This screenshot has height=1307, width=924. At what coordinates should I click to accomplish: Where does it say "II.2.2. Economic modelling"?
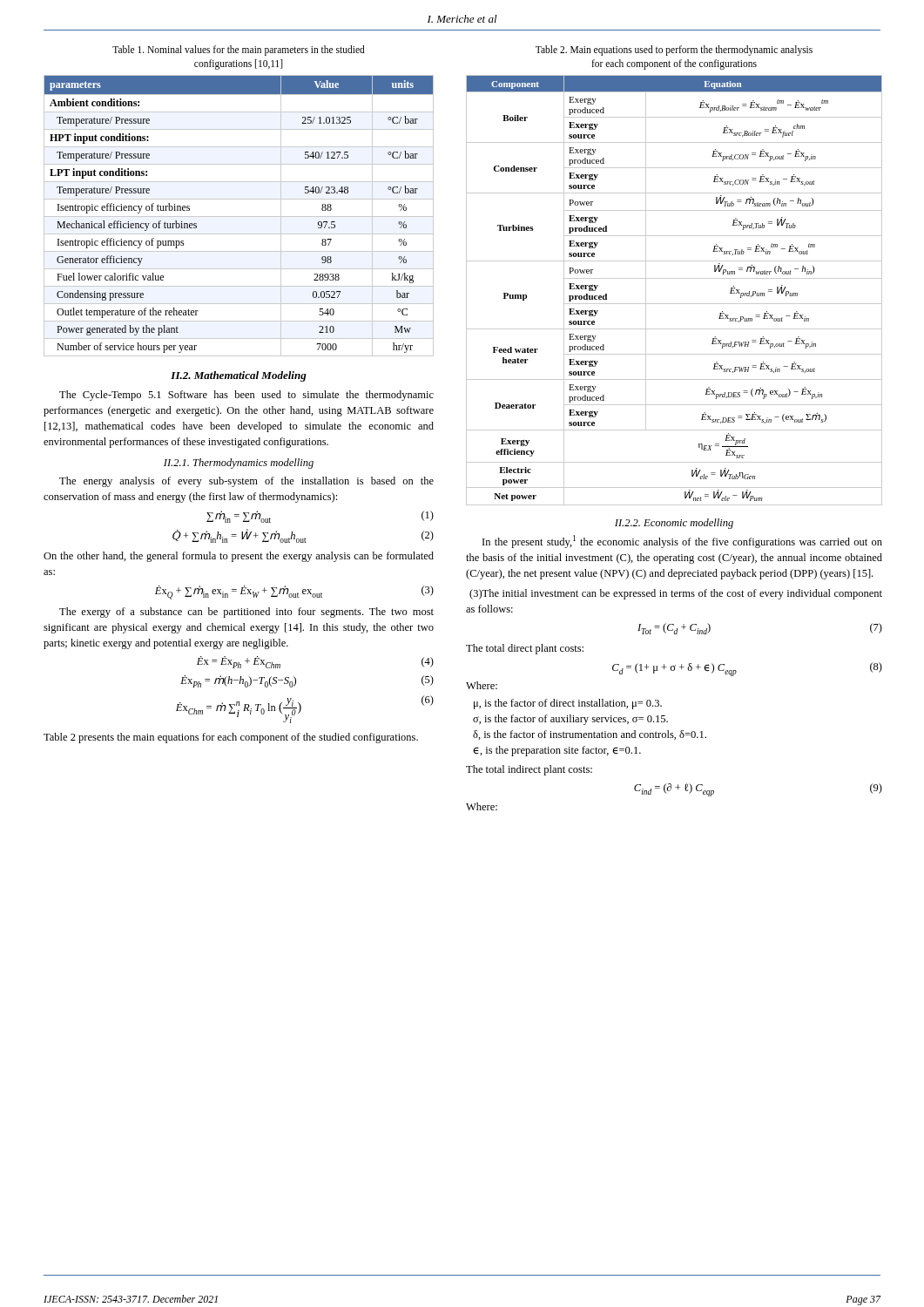tap(674, 523)
